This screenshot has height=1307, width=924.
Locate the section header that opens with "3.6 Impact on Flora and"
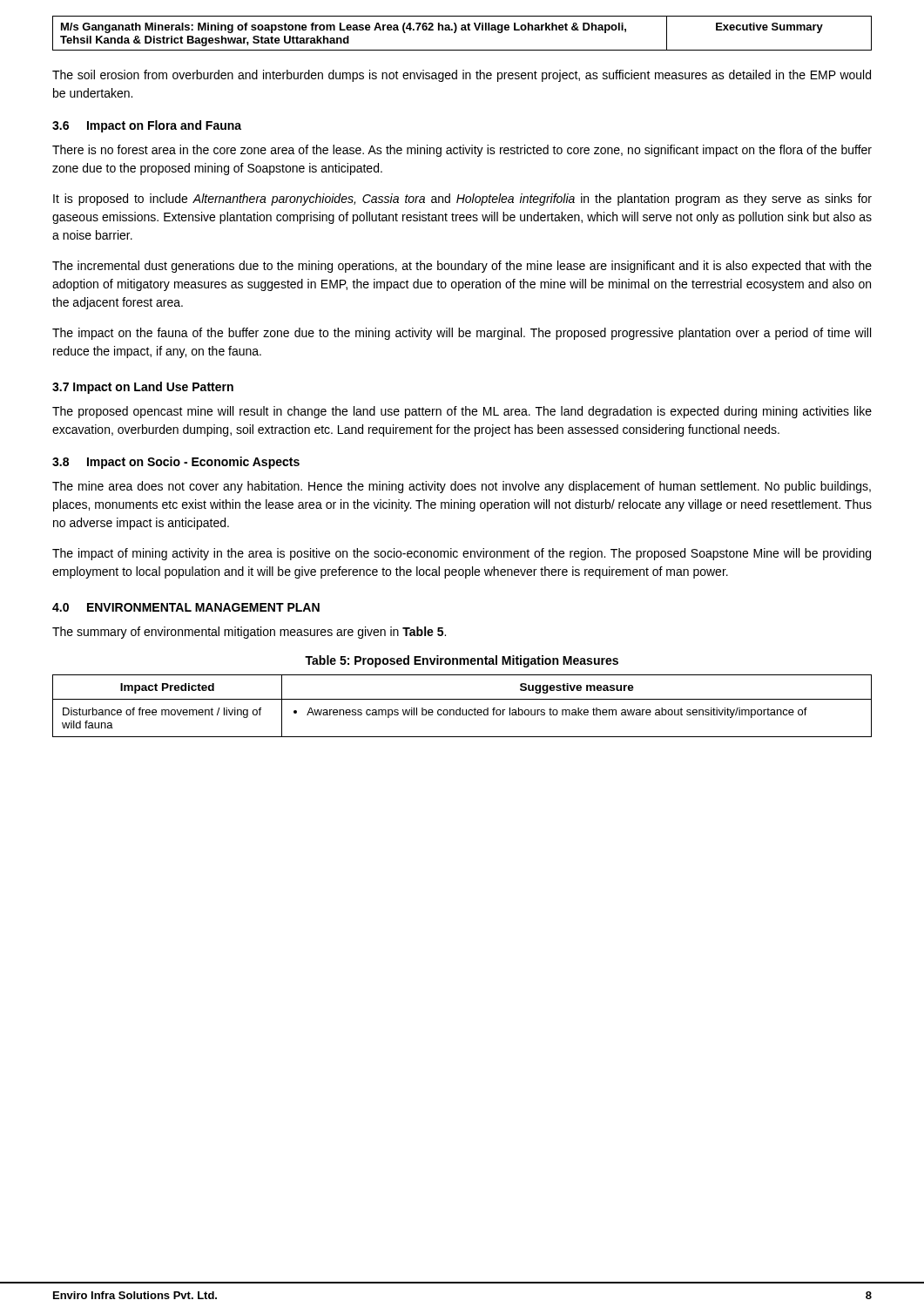pos(147,125)
